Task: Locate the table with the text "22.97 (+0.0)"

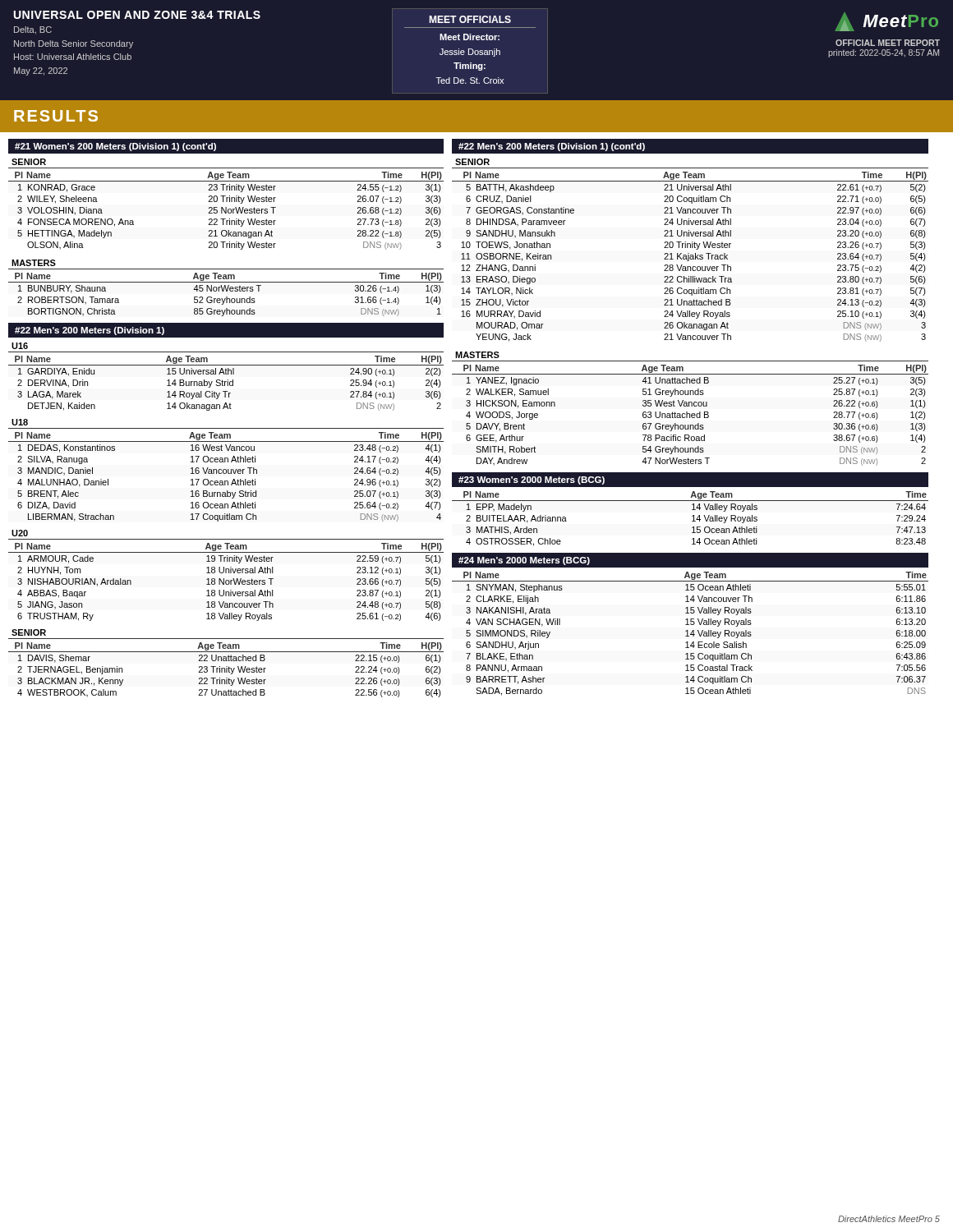Action: [x=690, y=256]
